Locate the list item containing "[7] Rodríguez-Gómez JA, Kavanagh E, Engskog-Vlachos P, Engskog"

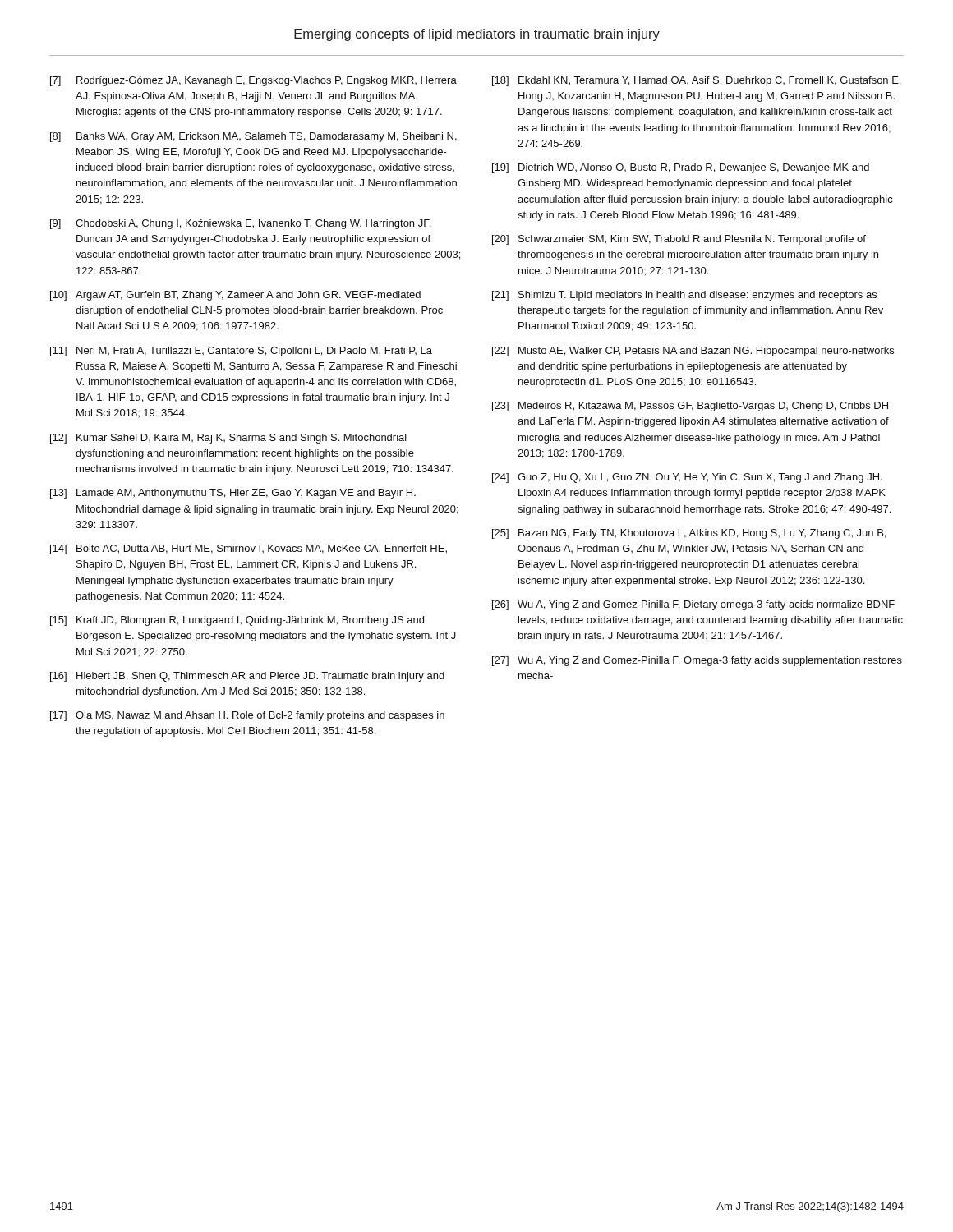point(255,96)
